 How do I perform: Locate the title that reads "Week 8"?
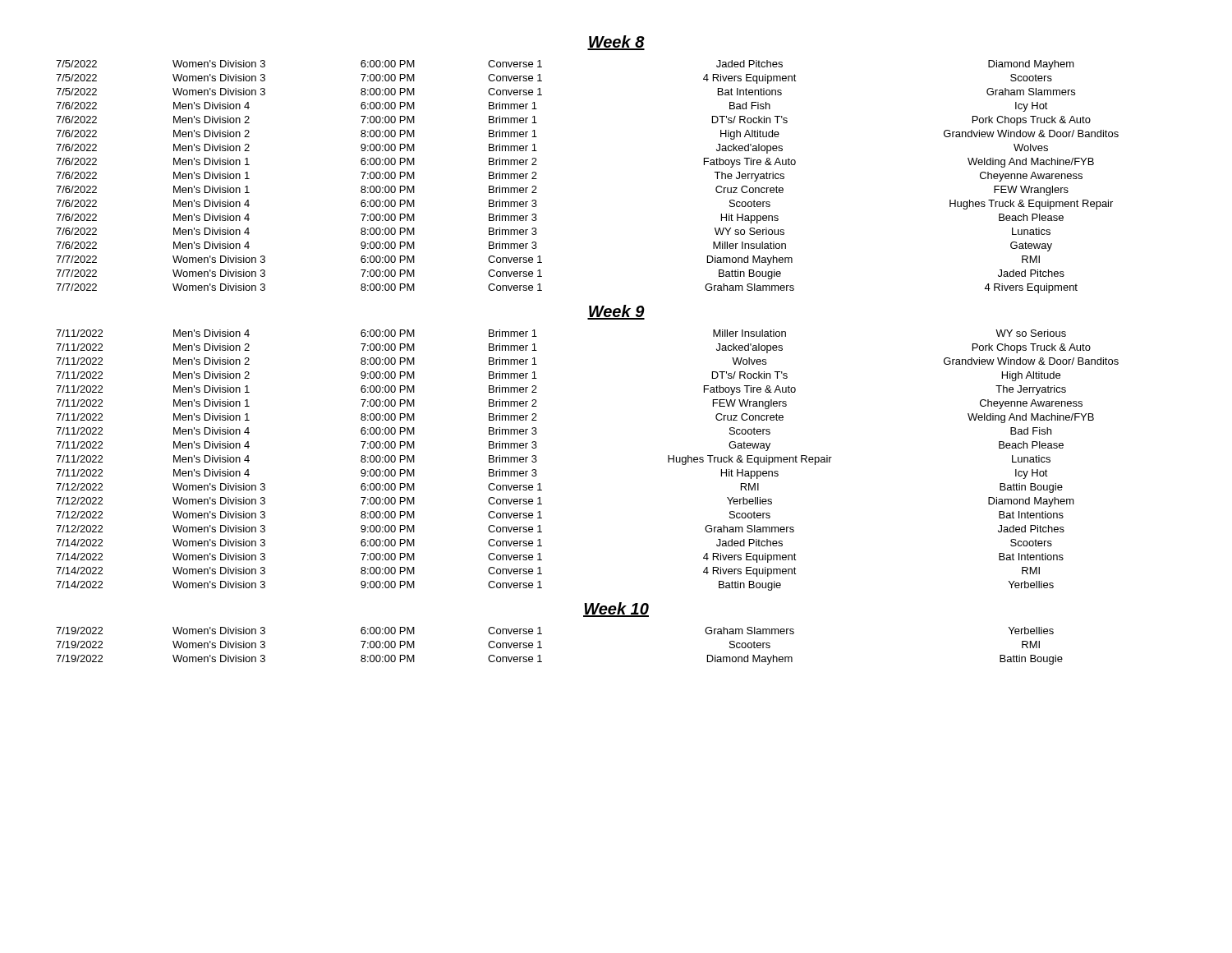pos(616,42)
